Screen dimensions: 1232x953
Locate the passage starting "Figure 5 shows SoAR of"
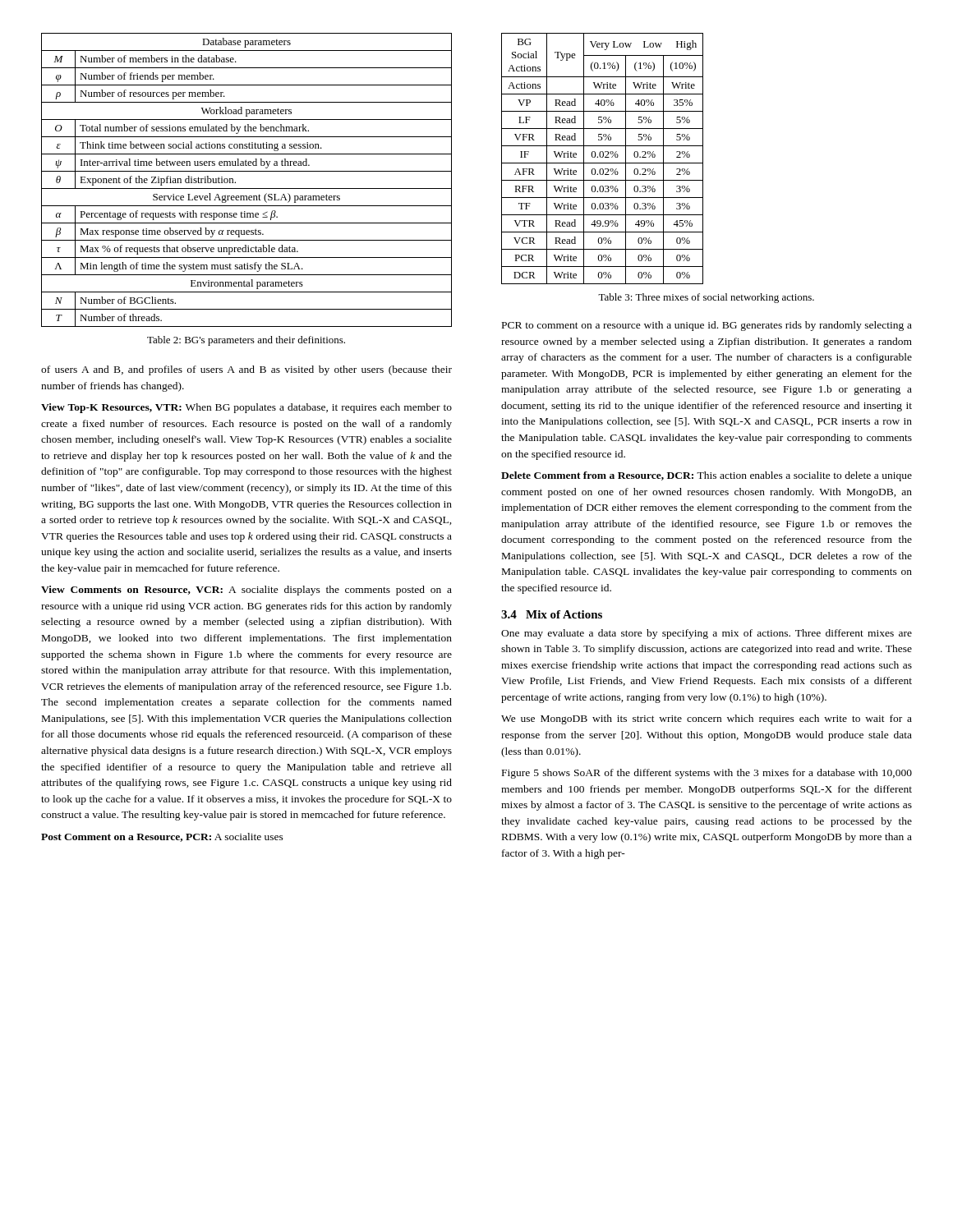tap(707, 813)
